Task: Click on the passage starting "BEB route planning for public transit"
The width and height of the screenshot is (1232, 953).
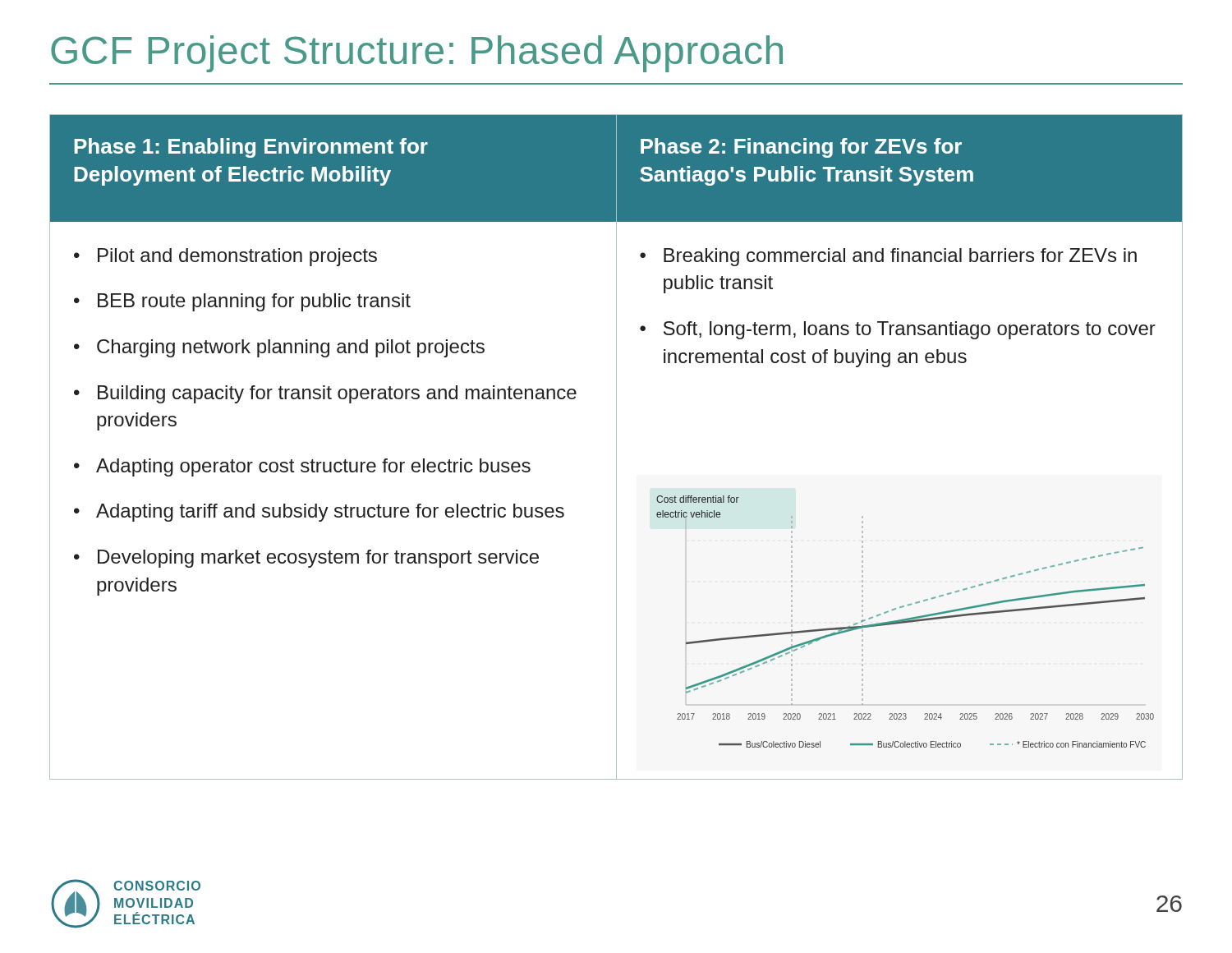Action: click(x=253, y=301)
